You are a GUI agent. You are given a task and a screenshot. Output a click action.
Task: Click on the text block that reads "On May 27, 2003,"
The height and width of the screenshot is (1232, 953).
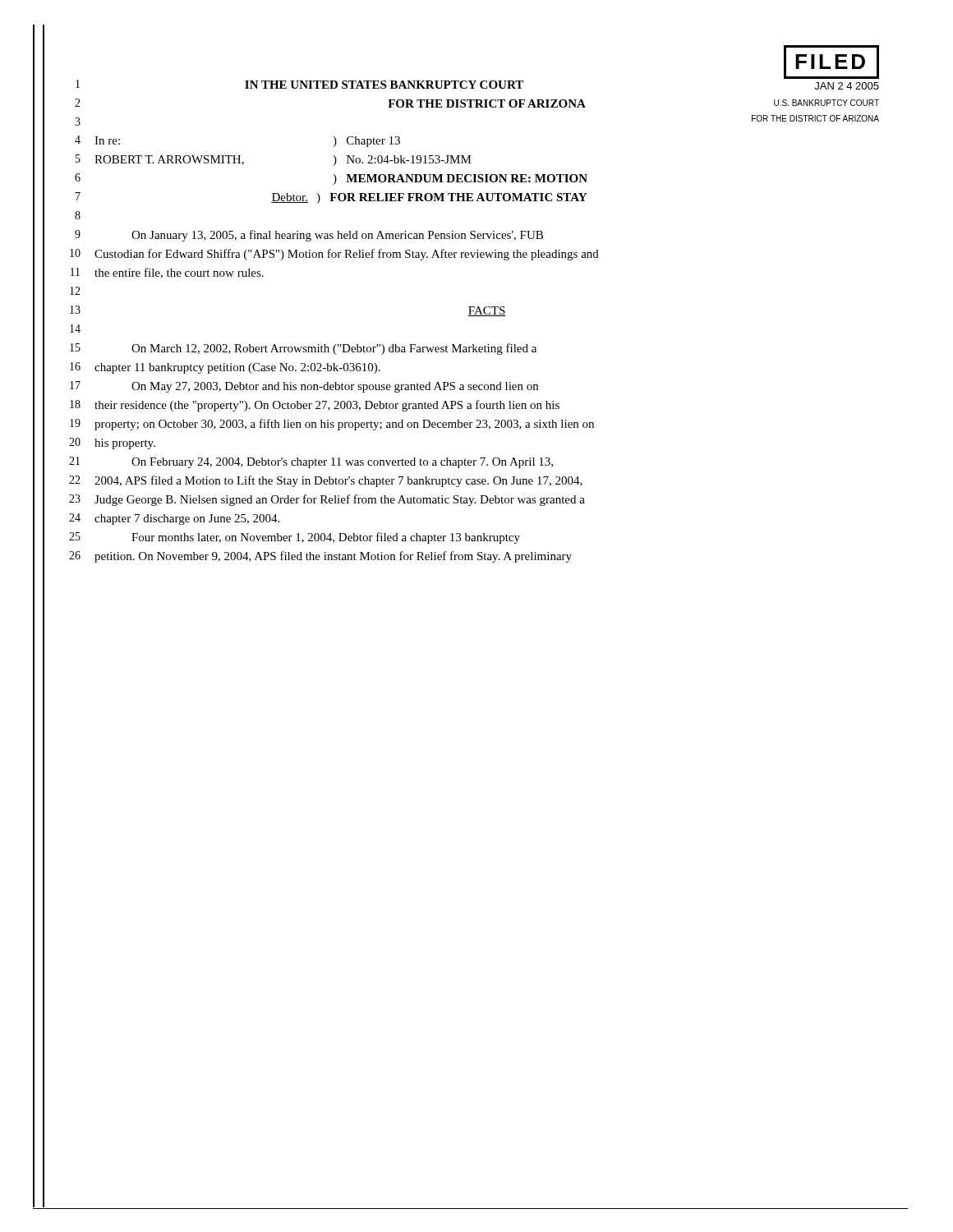point(335,386)
